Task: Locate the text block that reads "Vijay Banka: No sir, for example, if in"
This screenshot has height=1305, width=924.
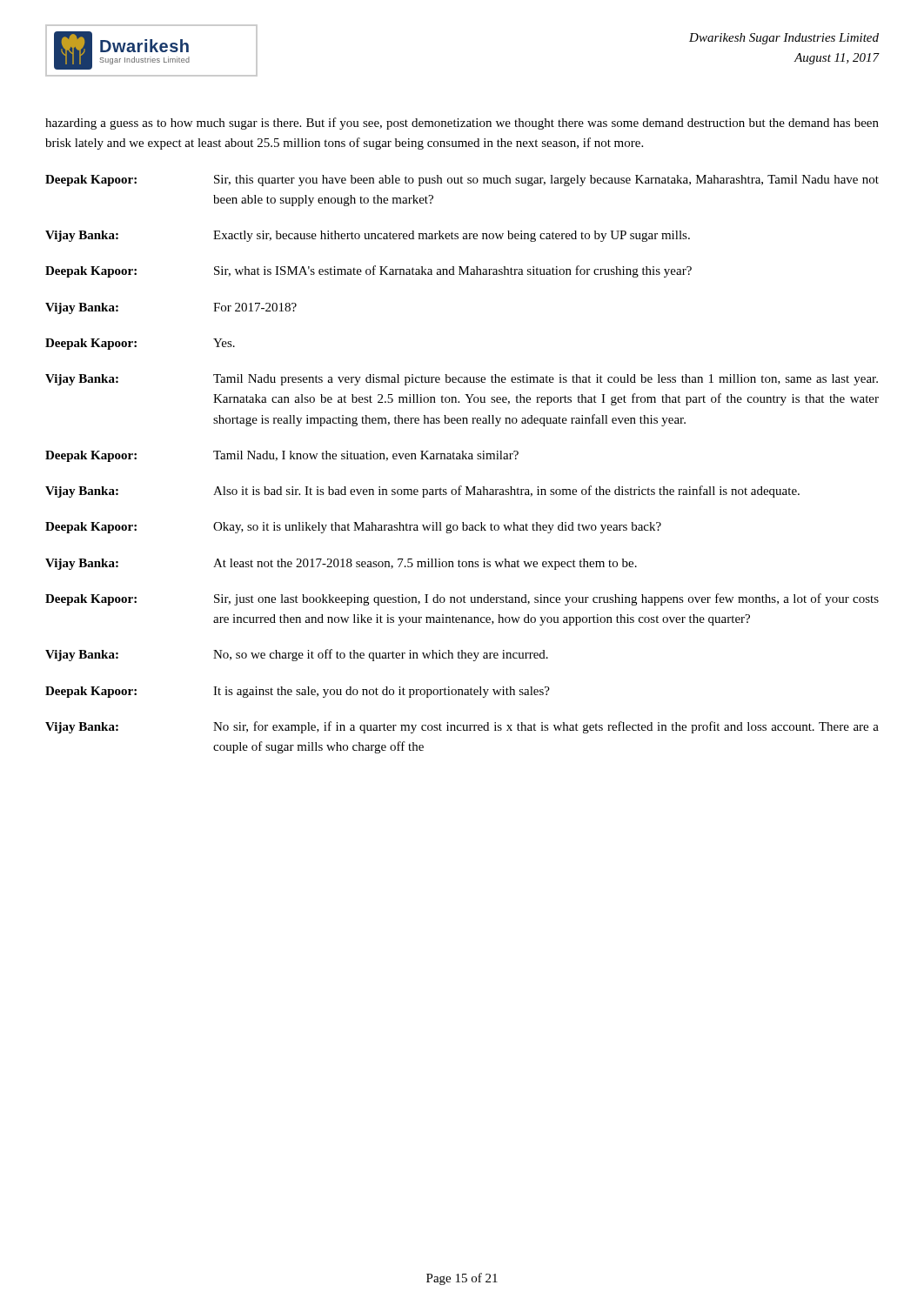Action: [462, 737]
